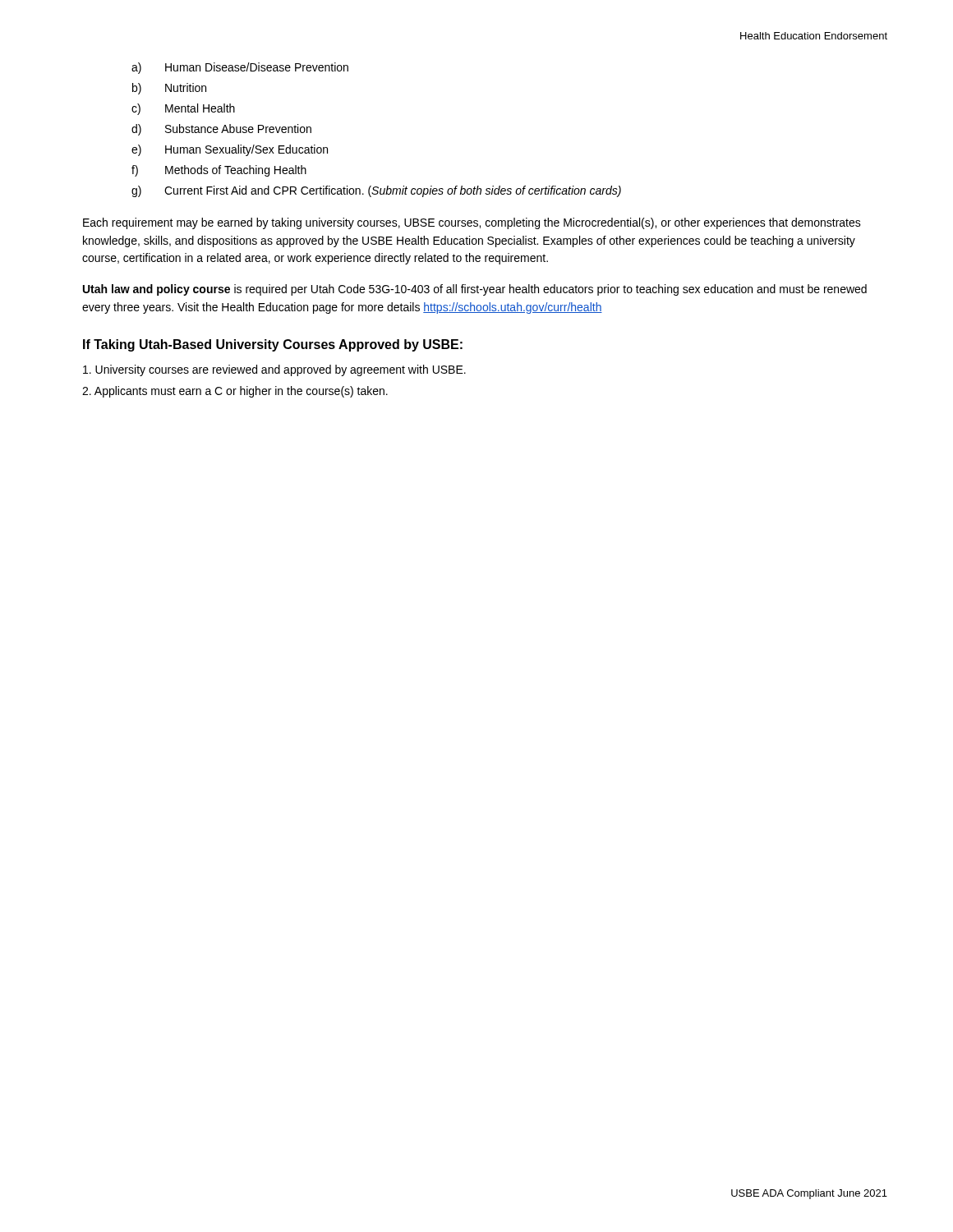The height and width of the screenshot is (1232, 953).
Task: Find the text block starting "g) Current First"
Action: [476, 191]
